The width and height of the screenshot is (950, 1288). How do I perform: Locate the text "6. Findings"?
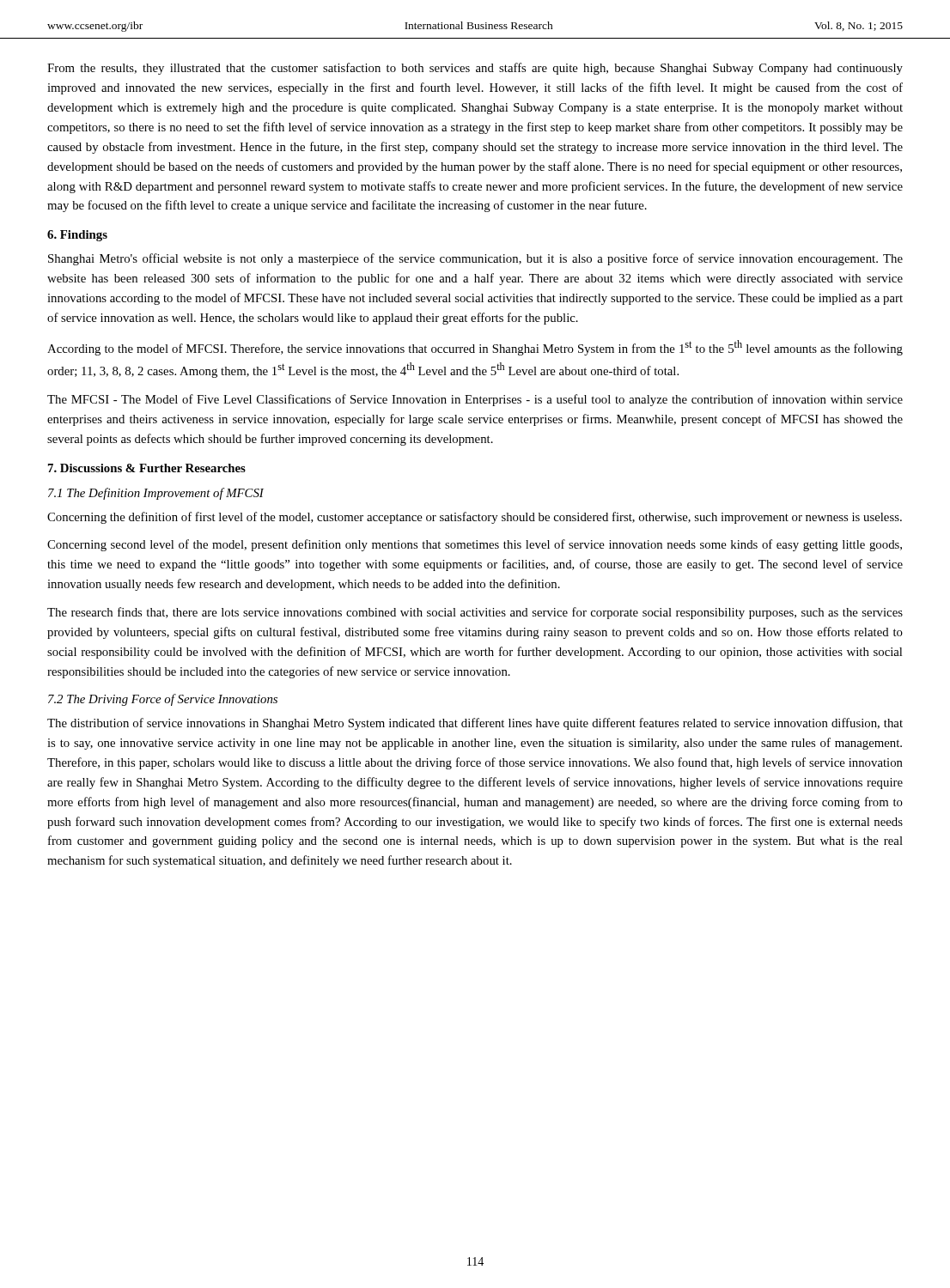(77, 235)
